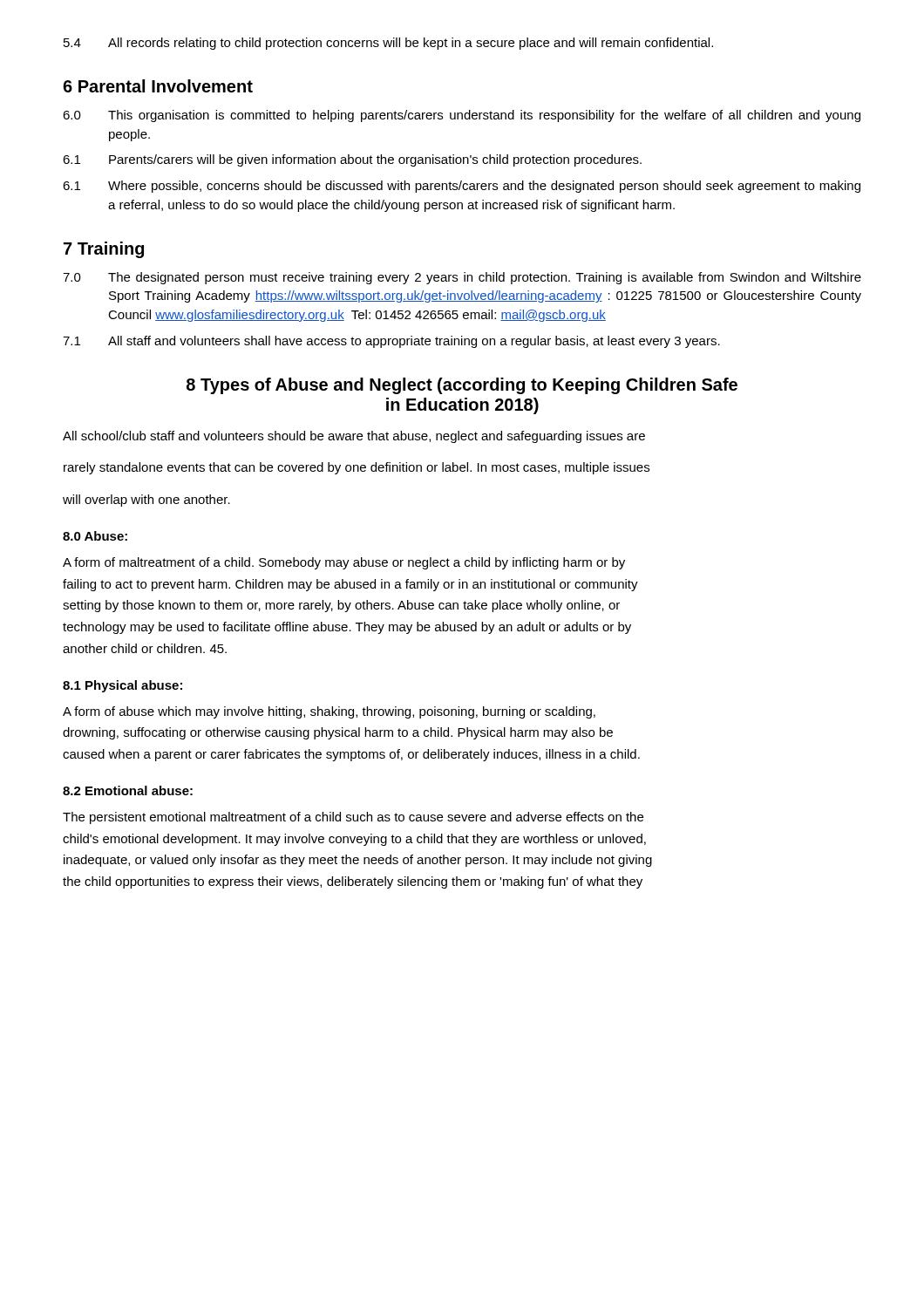Viewport: 924px width, 1308px height.
Task: Find the block on this page that starts "rarely standalone events that"
Action: (x=356, y=467)
